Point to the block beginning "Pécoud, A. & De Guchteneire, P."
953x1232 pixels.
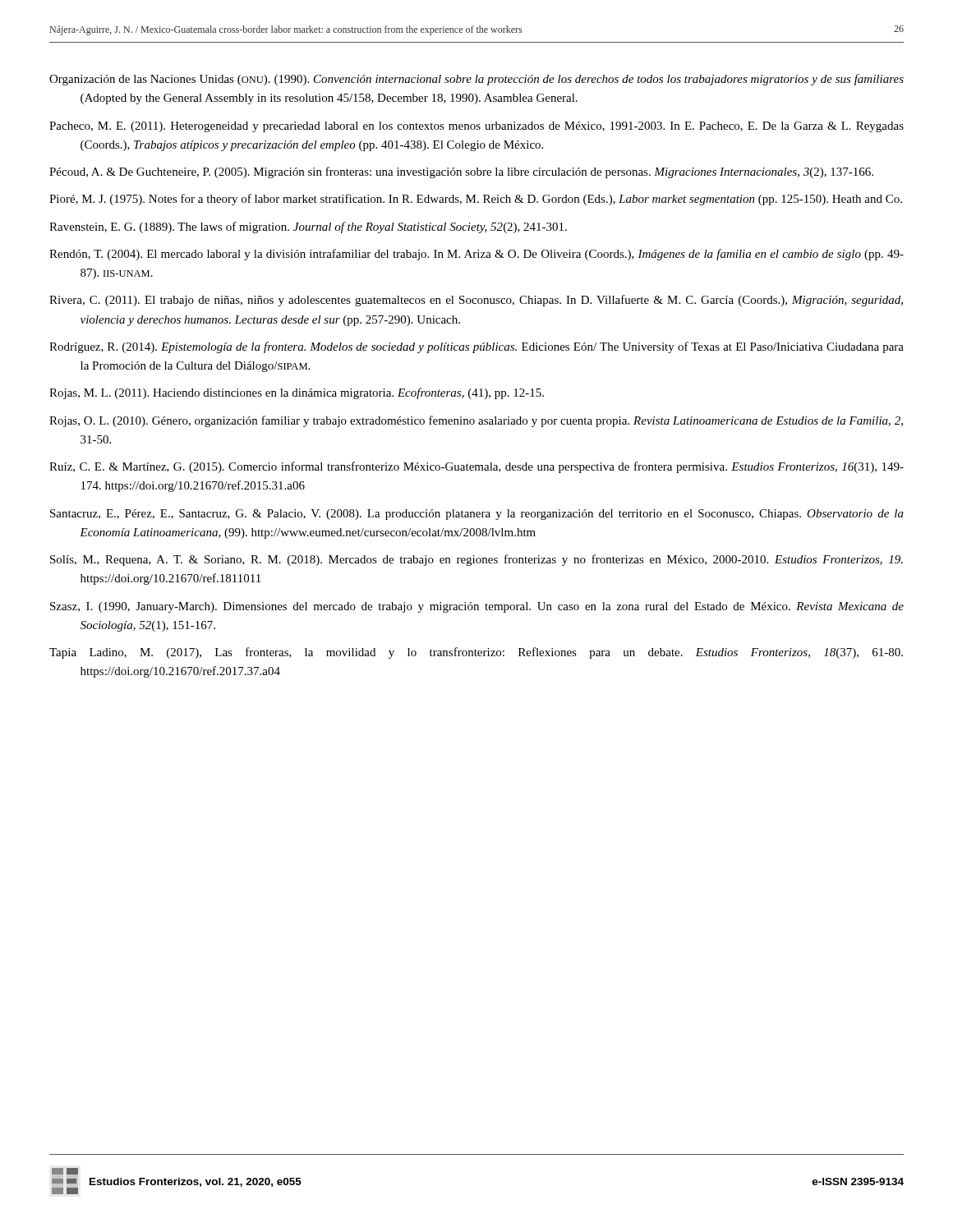click(476, 172)
